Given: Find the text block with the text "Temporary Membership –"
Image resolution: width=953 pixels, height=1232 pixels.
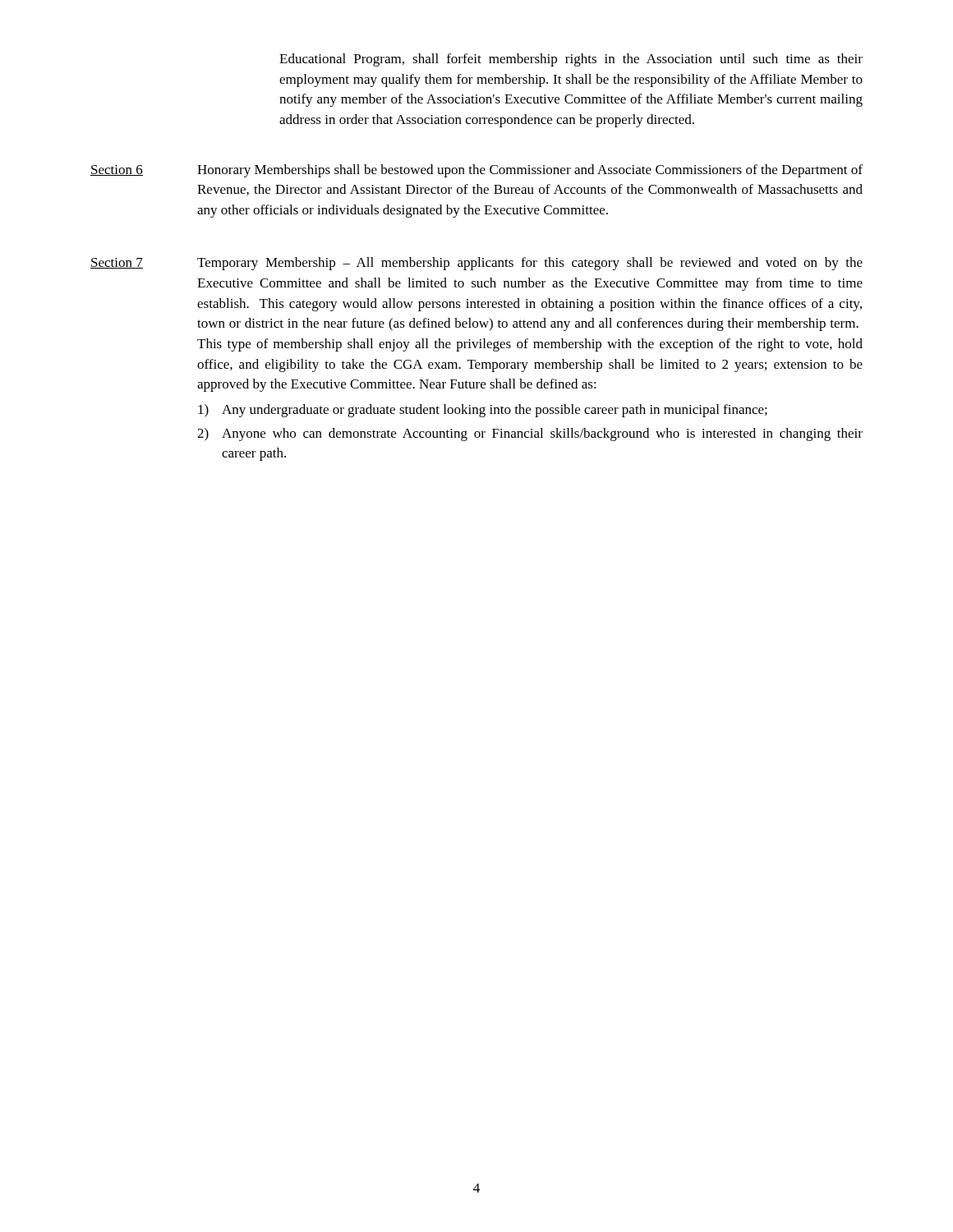Looking at the screenshot, I should tap(530, 324).
